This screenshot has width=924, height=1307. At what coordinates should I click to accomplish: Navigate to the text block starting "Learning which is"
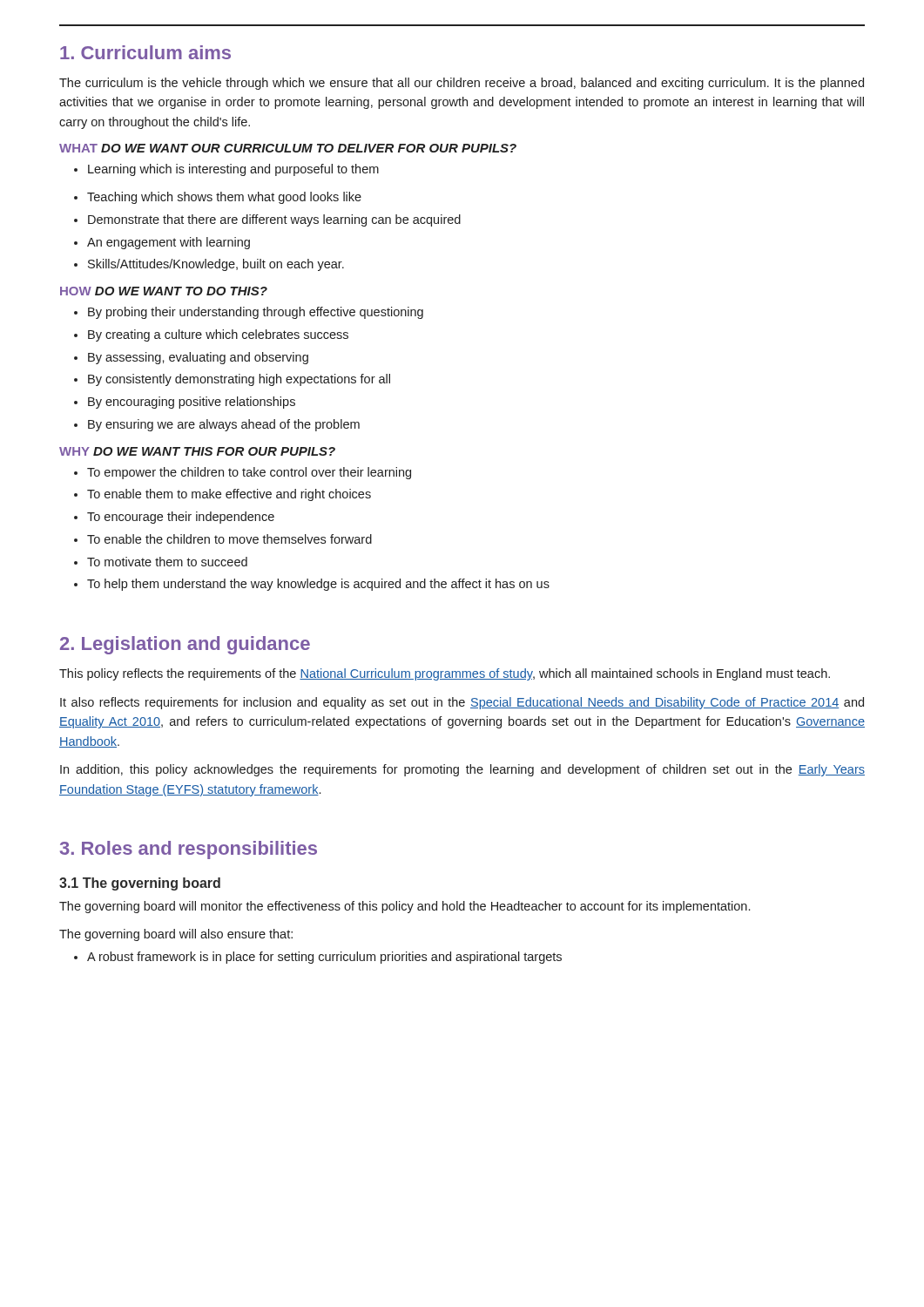226,170
